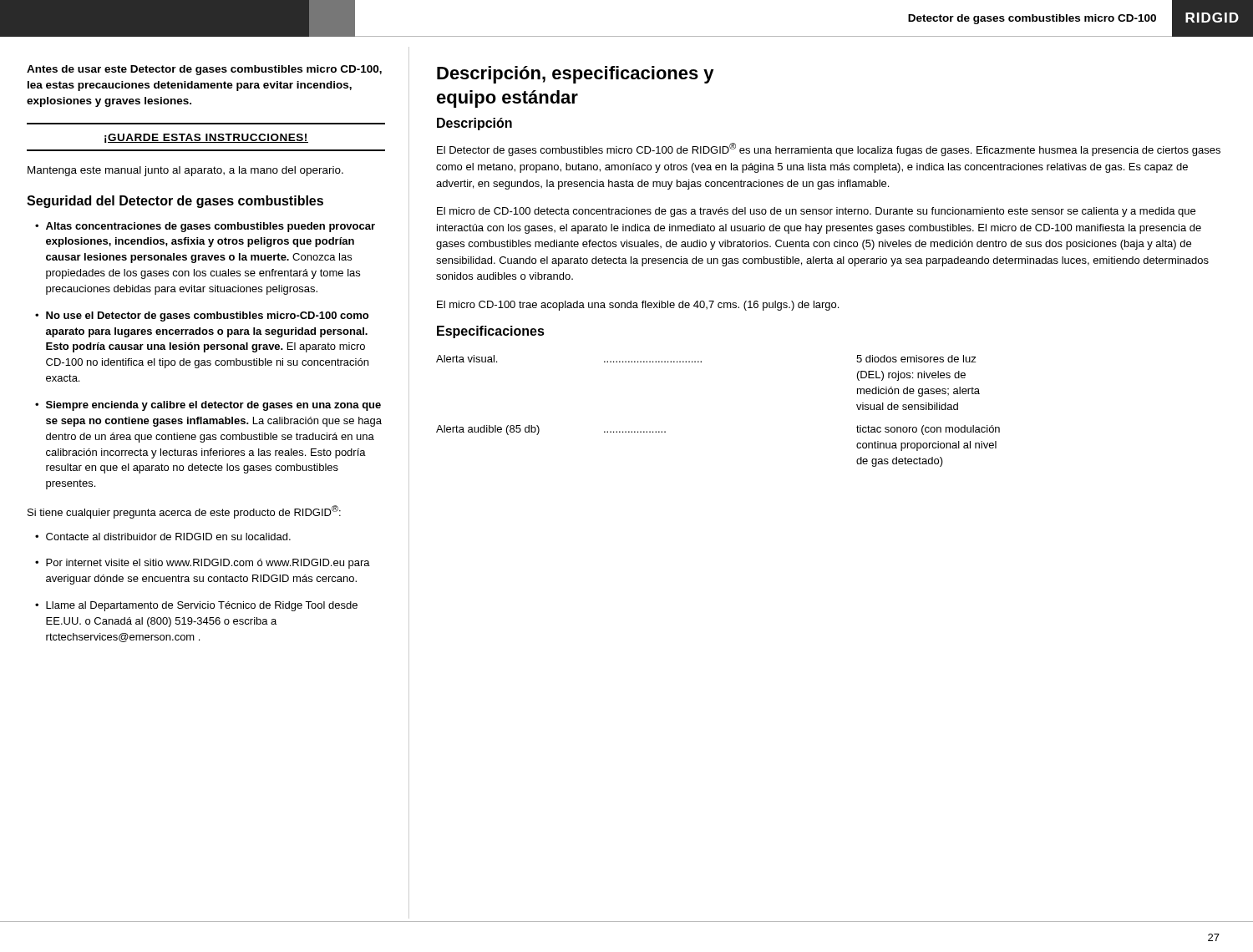Click on the block starting "Seguridad del Detector"

click(x=175, y=200)
